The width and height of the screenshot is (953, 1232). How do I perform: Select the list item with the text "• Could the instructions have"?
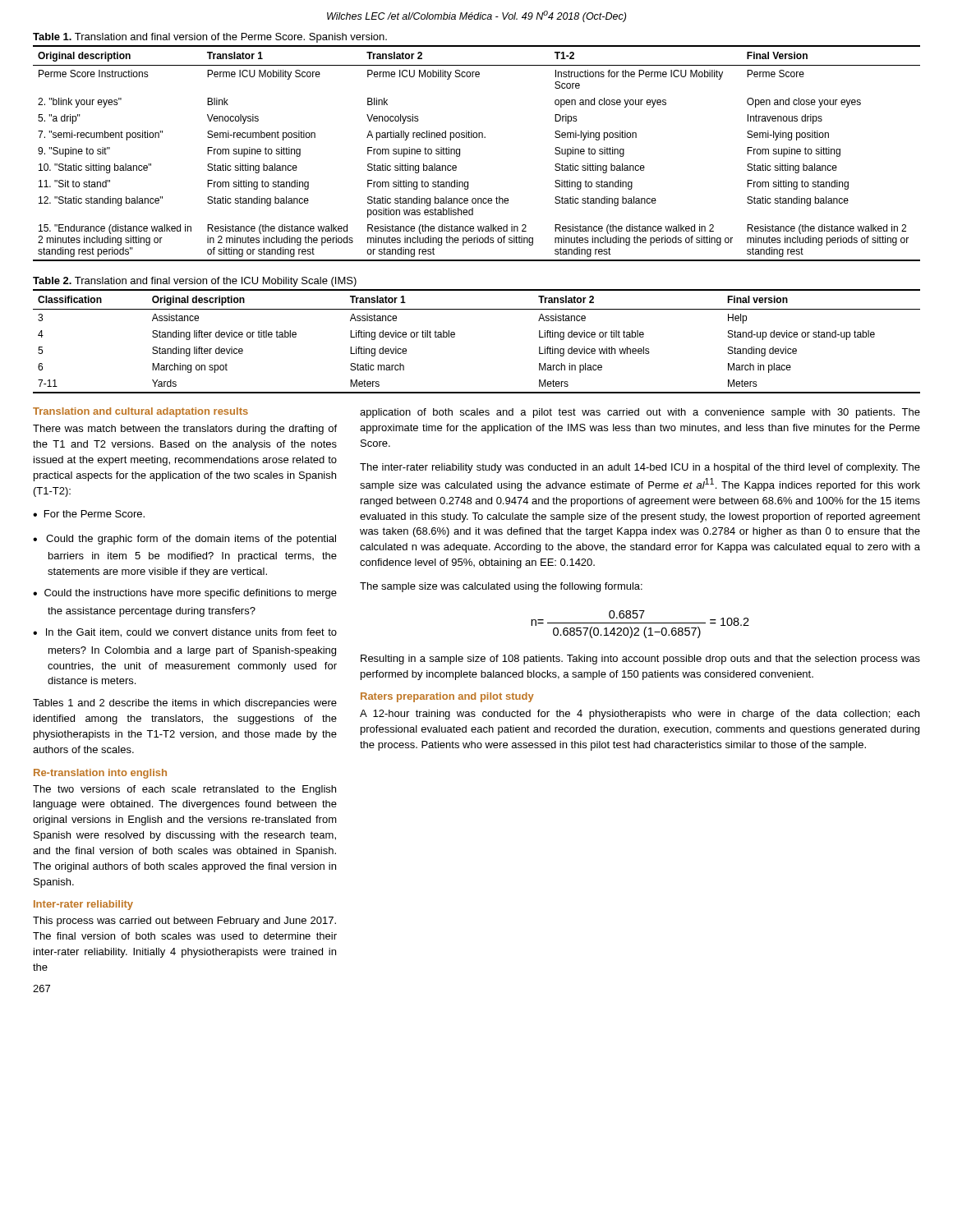coord(185,602)
